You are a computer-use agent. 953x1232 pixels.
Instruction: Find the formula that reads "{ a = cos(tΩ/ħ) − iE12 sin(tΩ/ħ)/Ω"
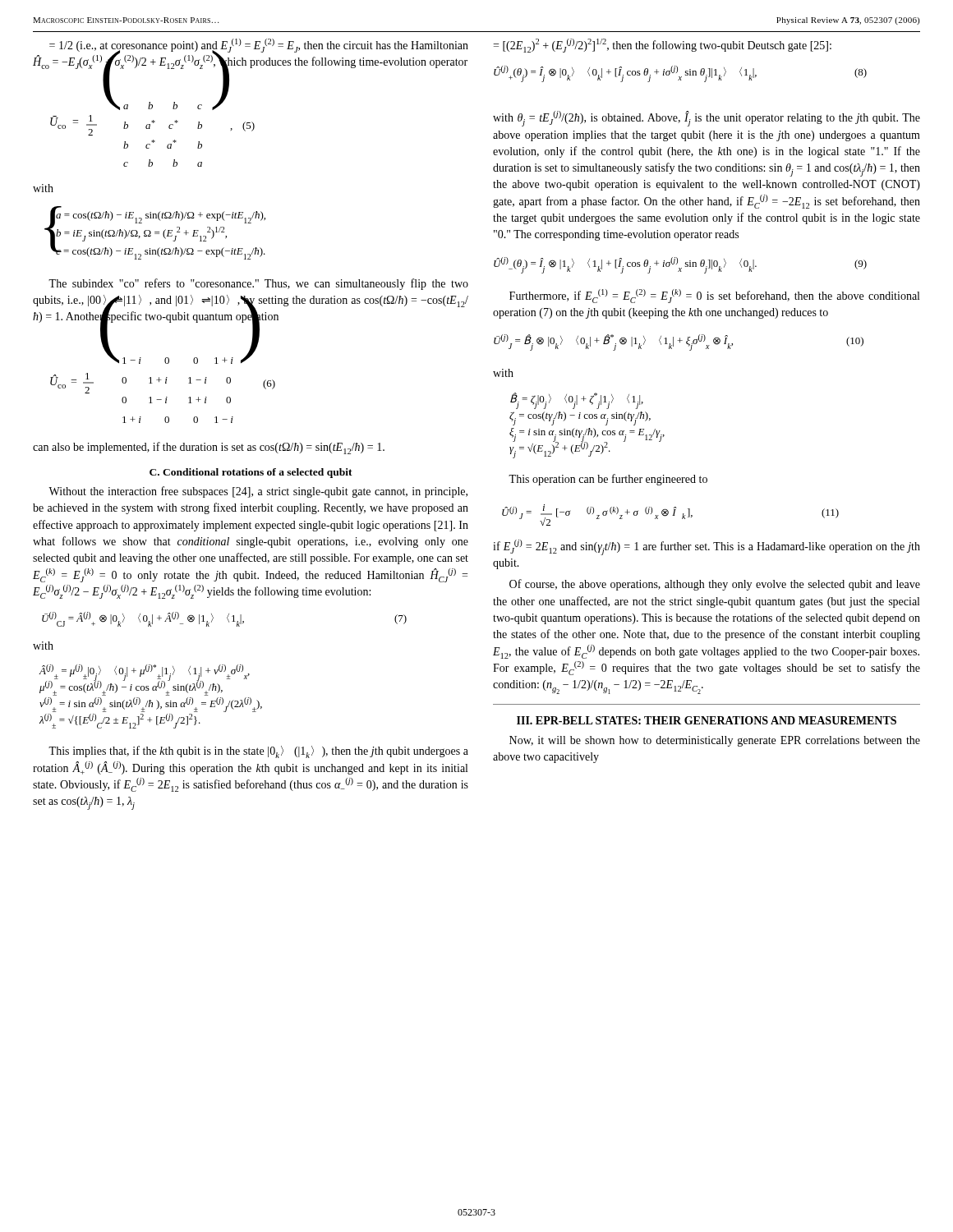[241, 234]
